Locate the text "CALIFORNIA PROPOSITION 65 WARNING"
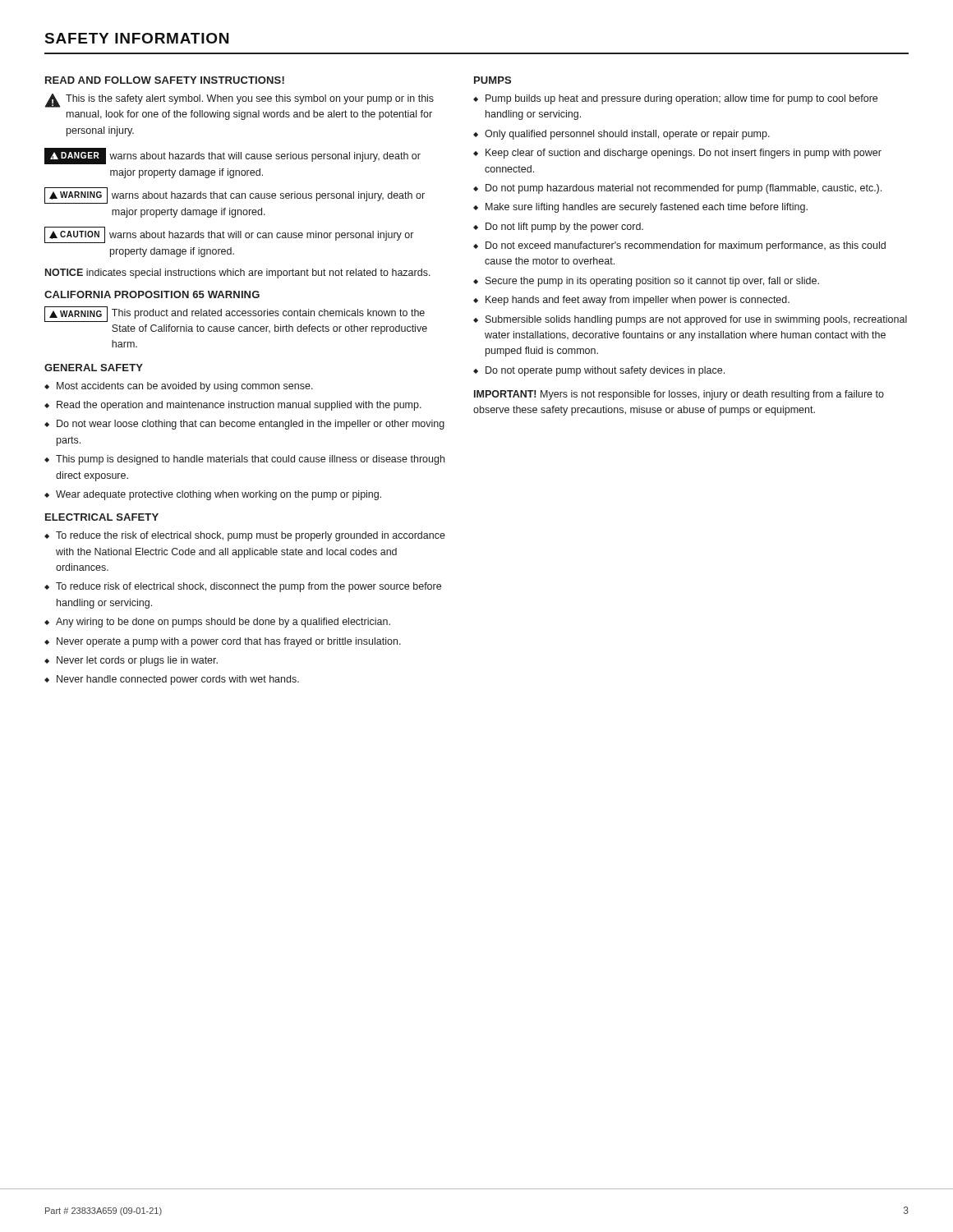This screenshot has width=953, height=1232. coord(246,294)
